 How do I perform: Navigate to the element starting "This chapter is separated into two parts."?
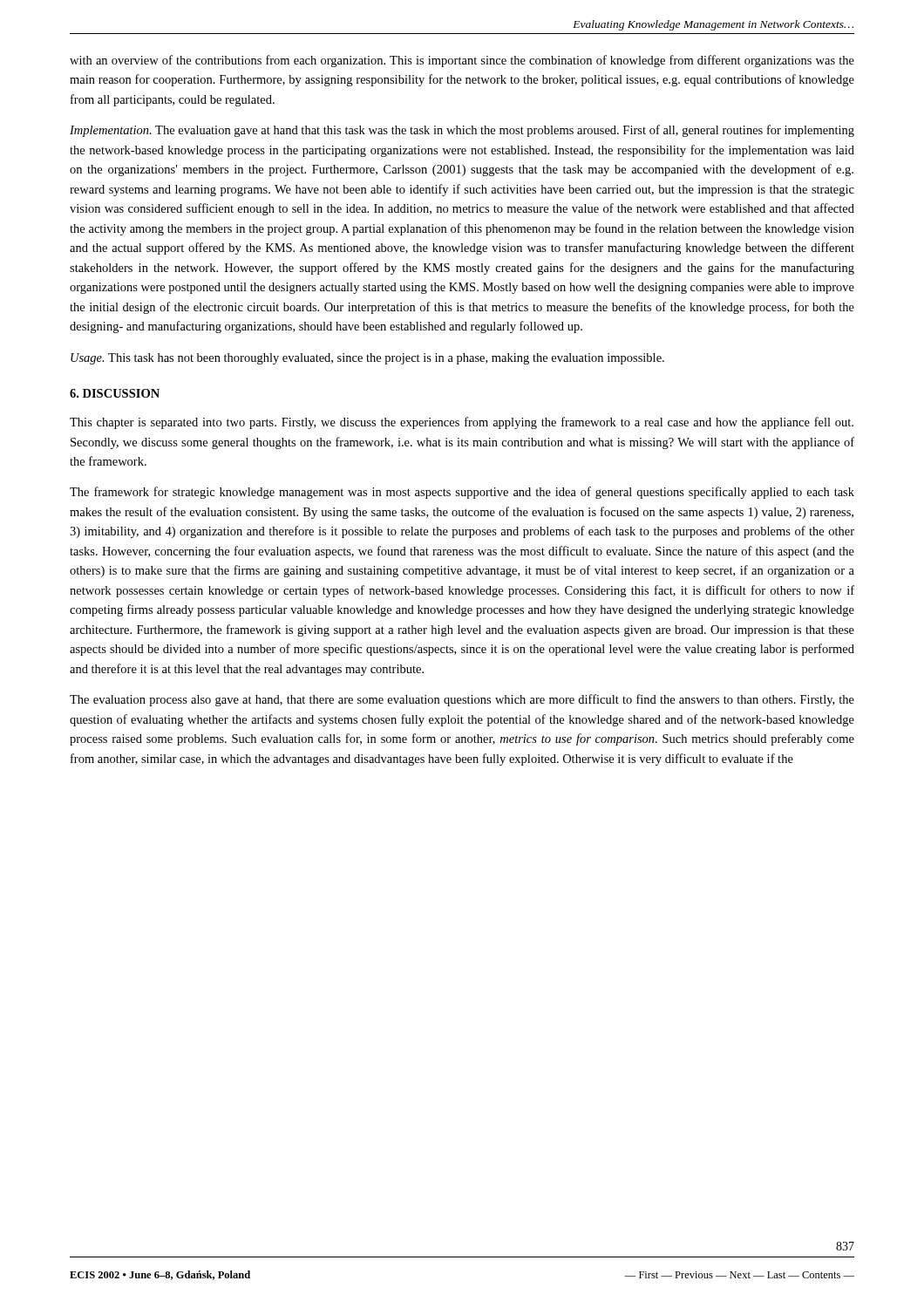click(462, 442)
